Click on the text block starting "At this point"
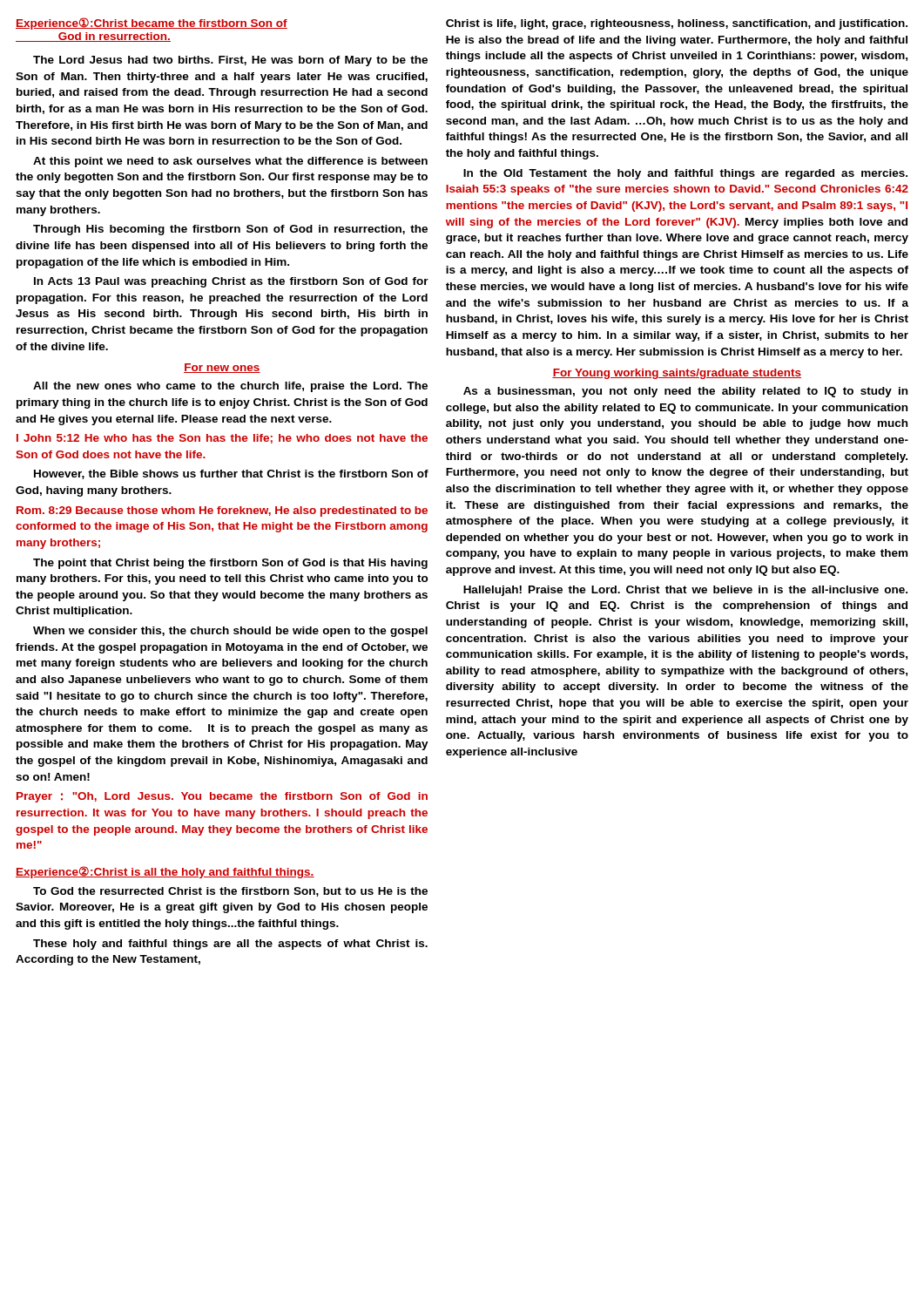The image size is (924, 1307). click(x=222, y=186)
